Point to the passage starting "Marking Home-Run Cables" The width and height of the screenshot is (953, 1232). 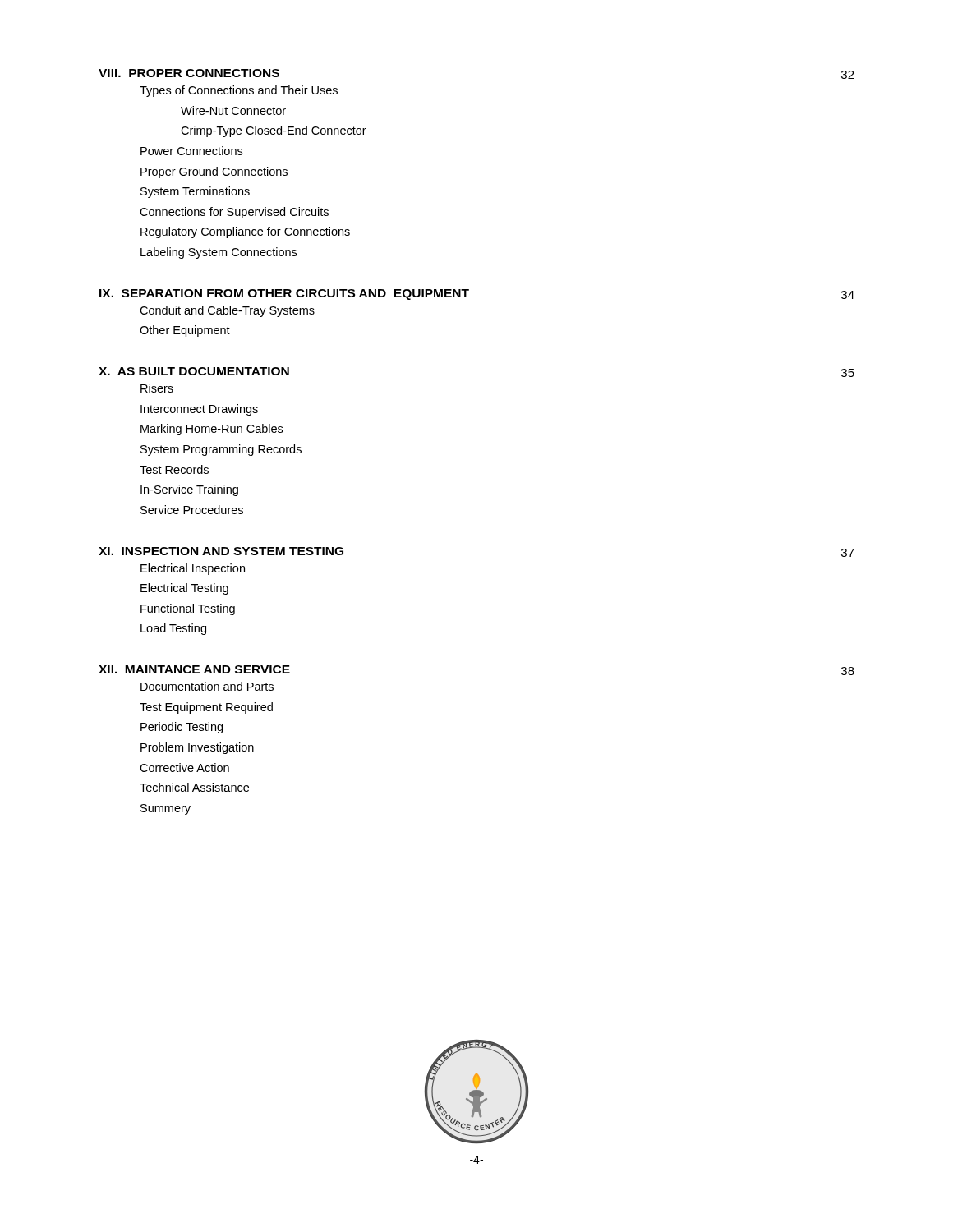tap(212, 429)
